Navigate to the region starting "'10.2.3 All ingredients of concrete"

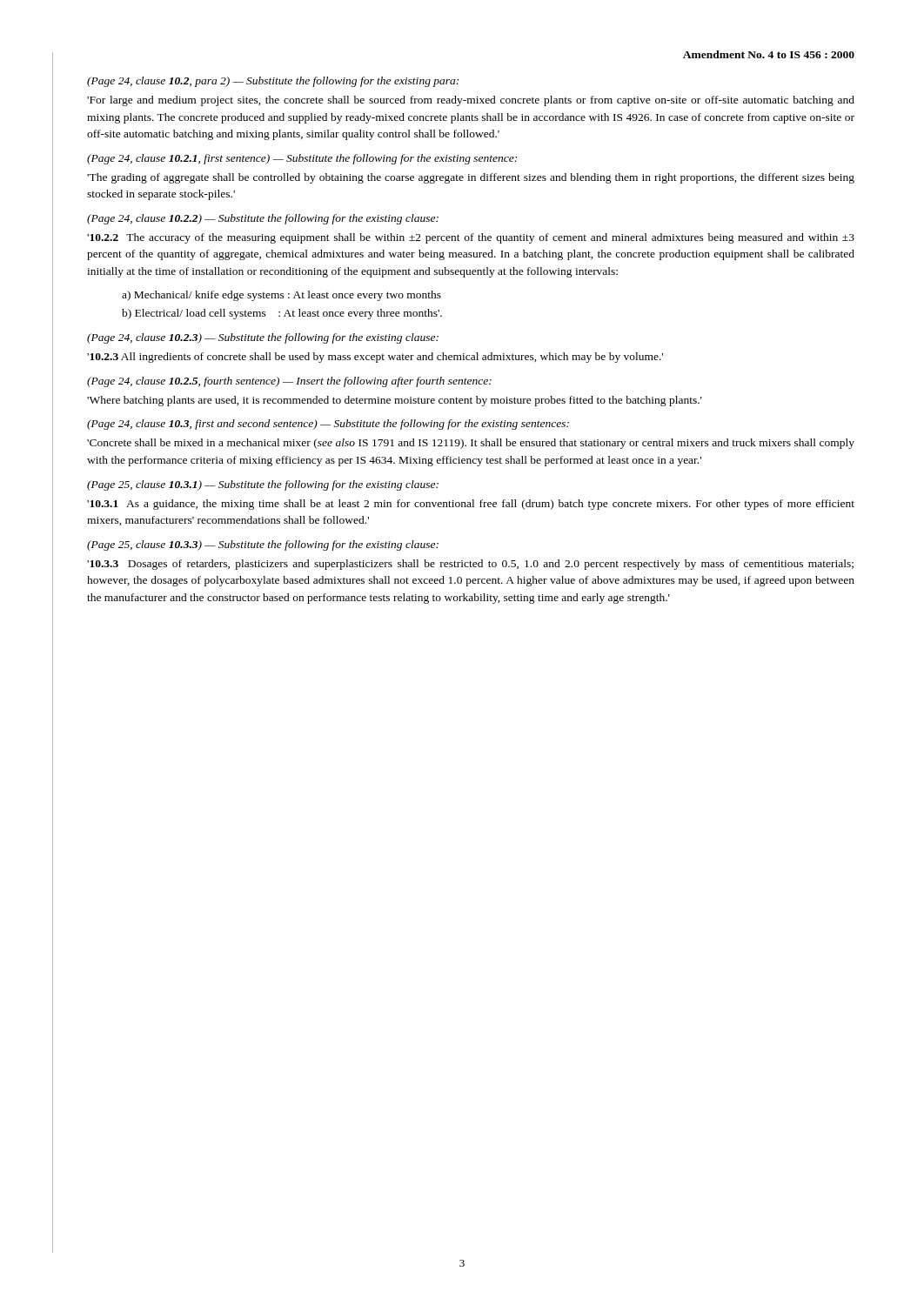pyautogui.click(x=375, y=357)
